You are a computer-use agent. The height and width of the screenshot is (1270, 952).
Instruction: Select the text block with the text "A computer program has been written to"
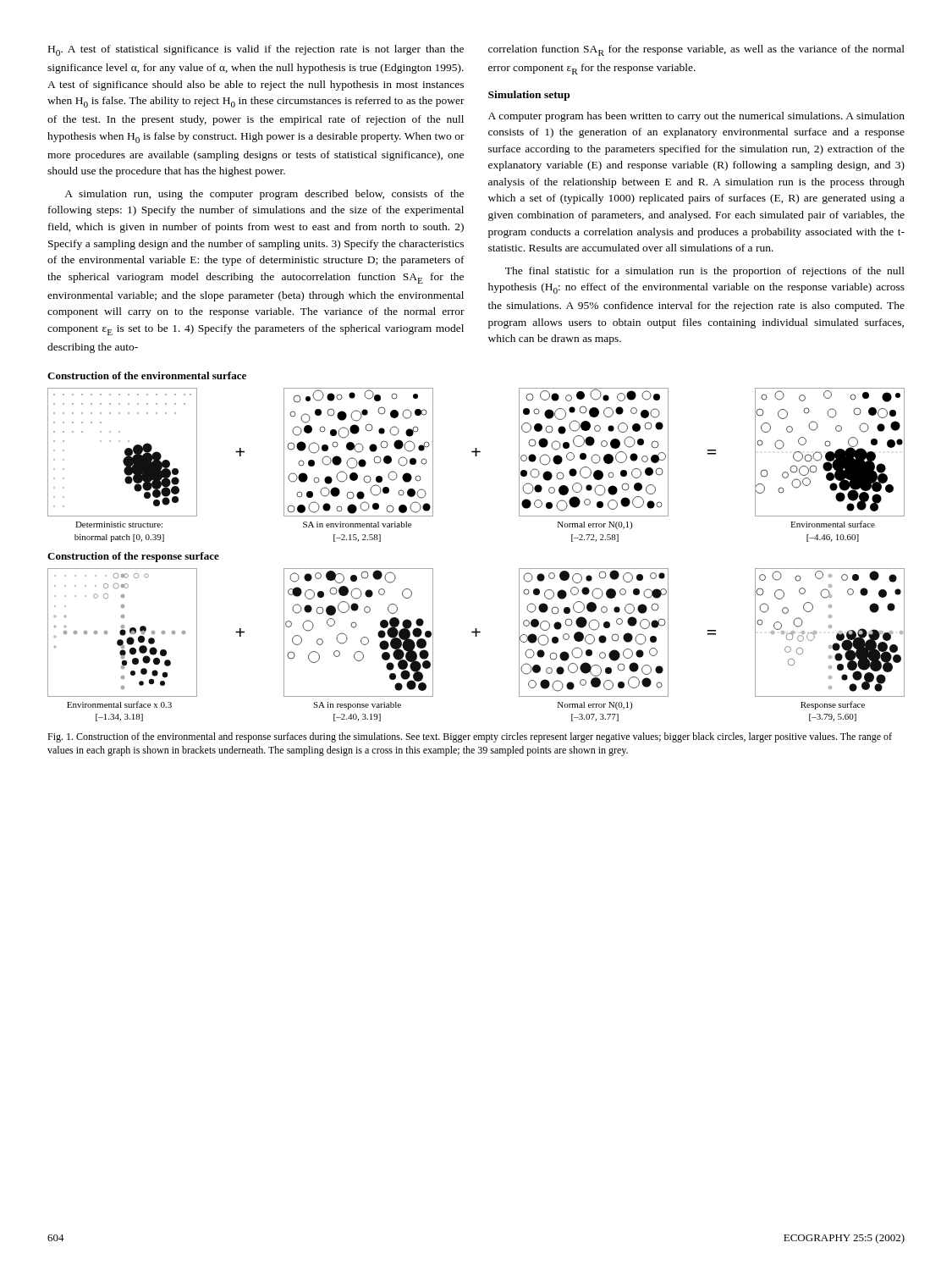click(x=696, y=227)
